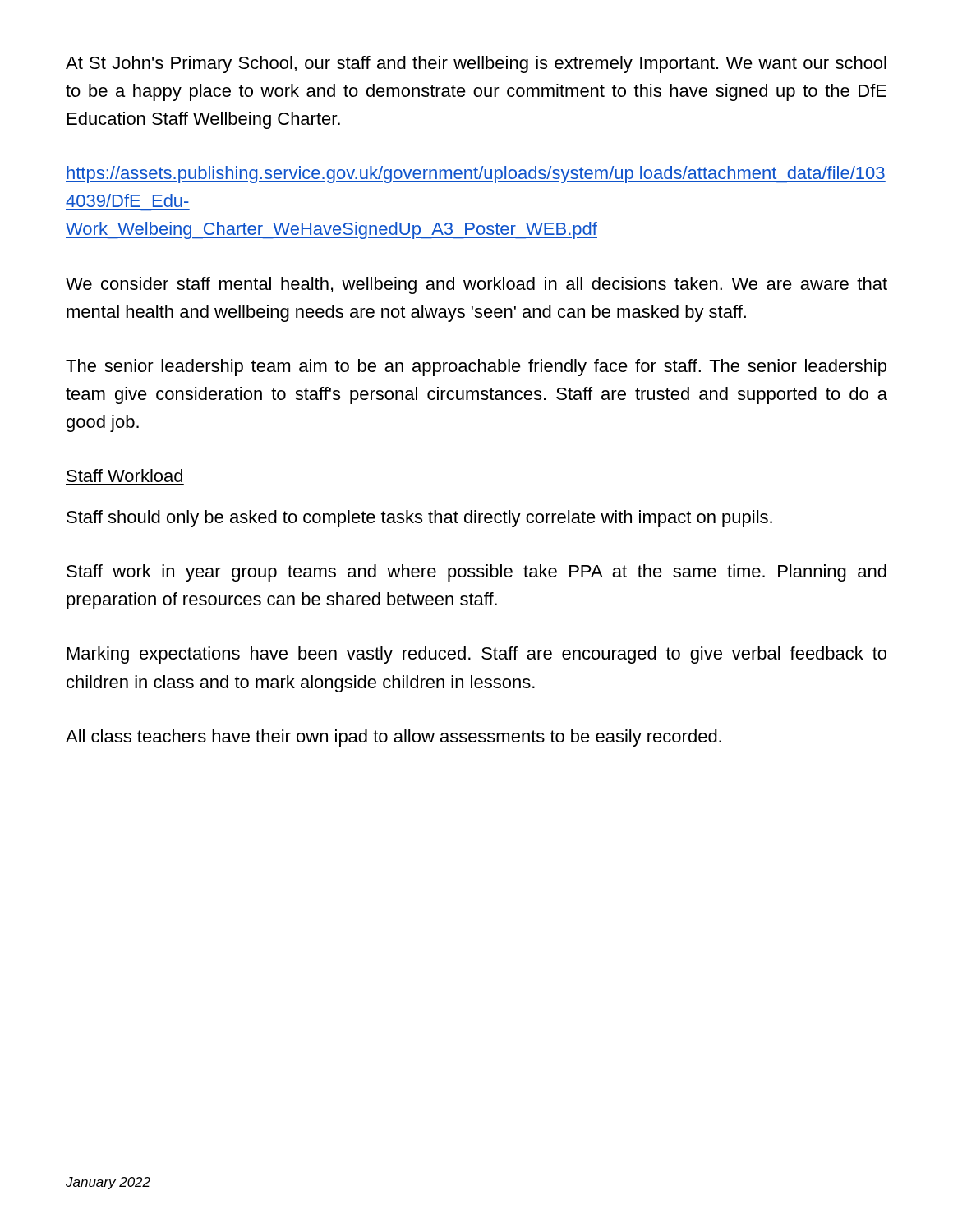Point to the block starting "All class teachers have their own ipad to"
The image size is (953, 1232).
pos(394,736)
